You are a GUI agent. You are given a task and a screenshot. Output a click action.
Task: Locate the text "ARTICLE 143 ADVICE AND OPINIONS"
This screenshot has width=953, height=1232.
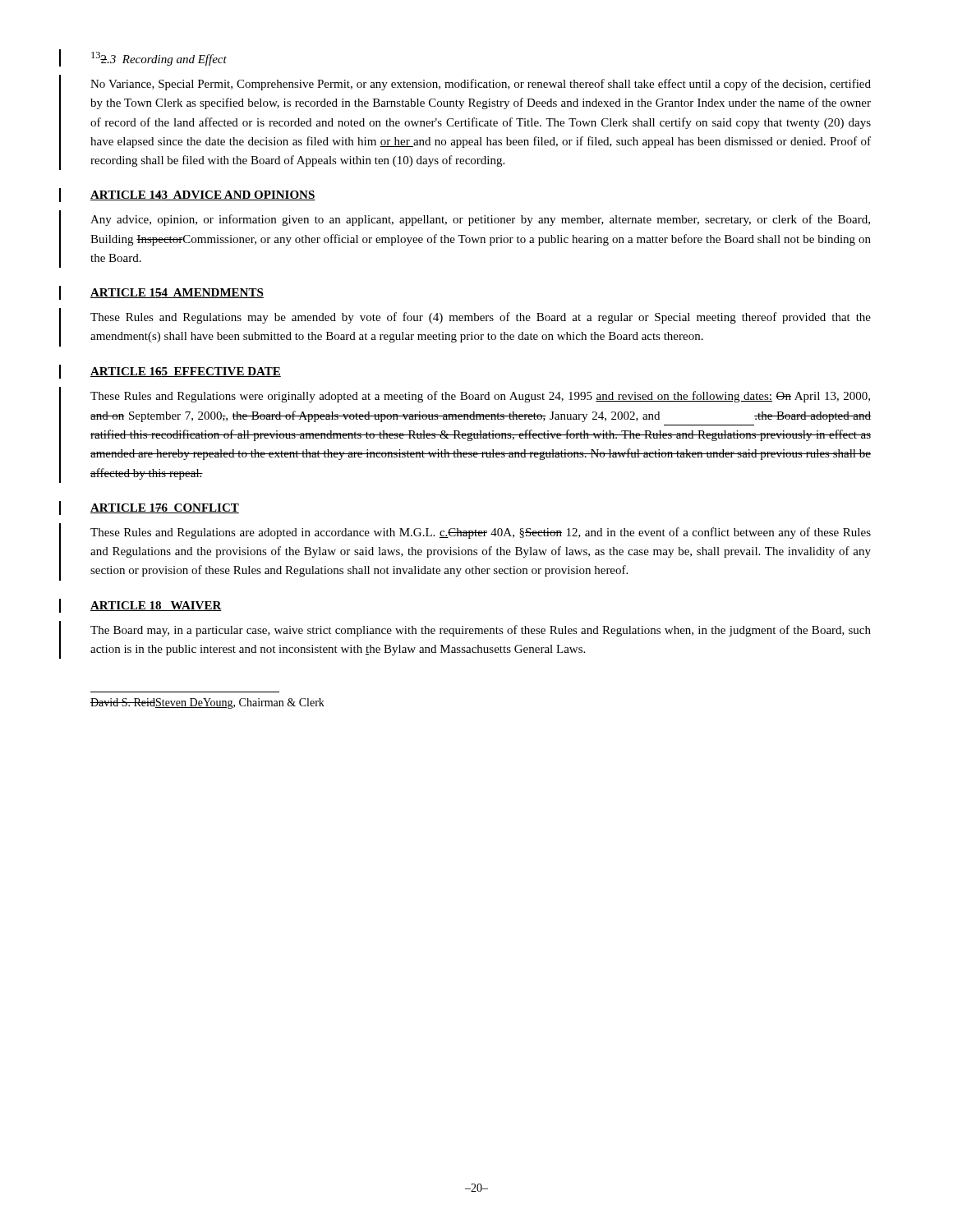[203, 195]
